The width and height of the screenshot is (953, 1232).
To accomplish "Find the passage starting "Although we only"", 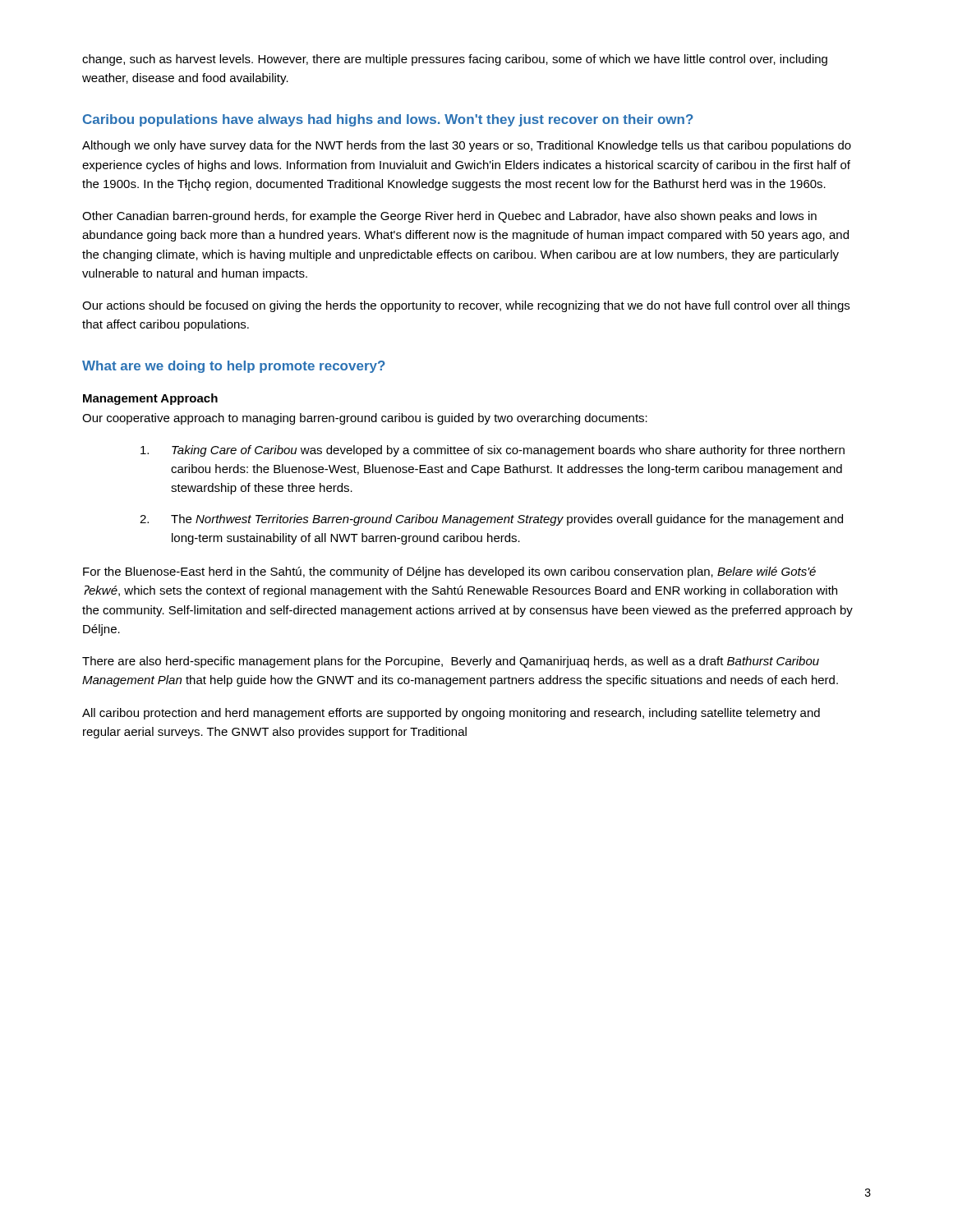I will (x=467, y=164).
